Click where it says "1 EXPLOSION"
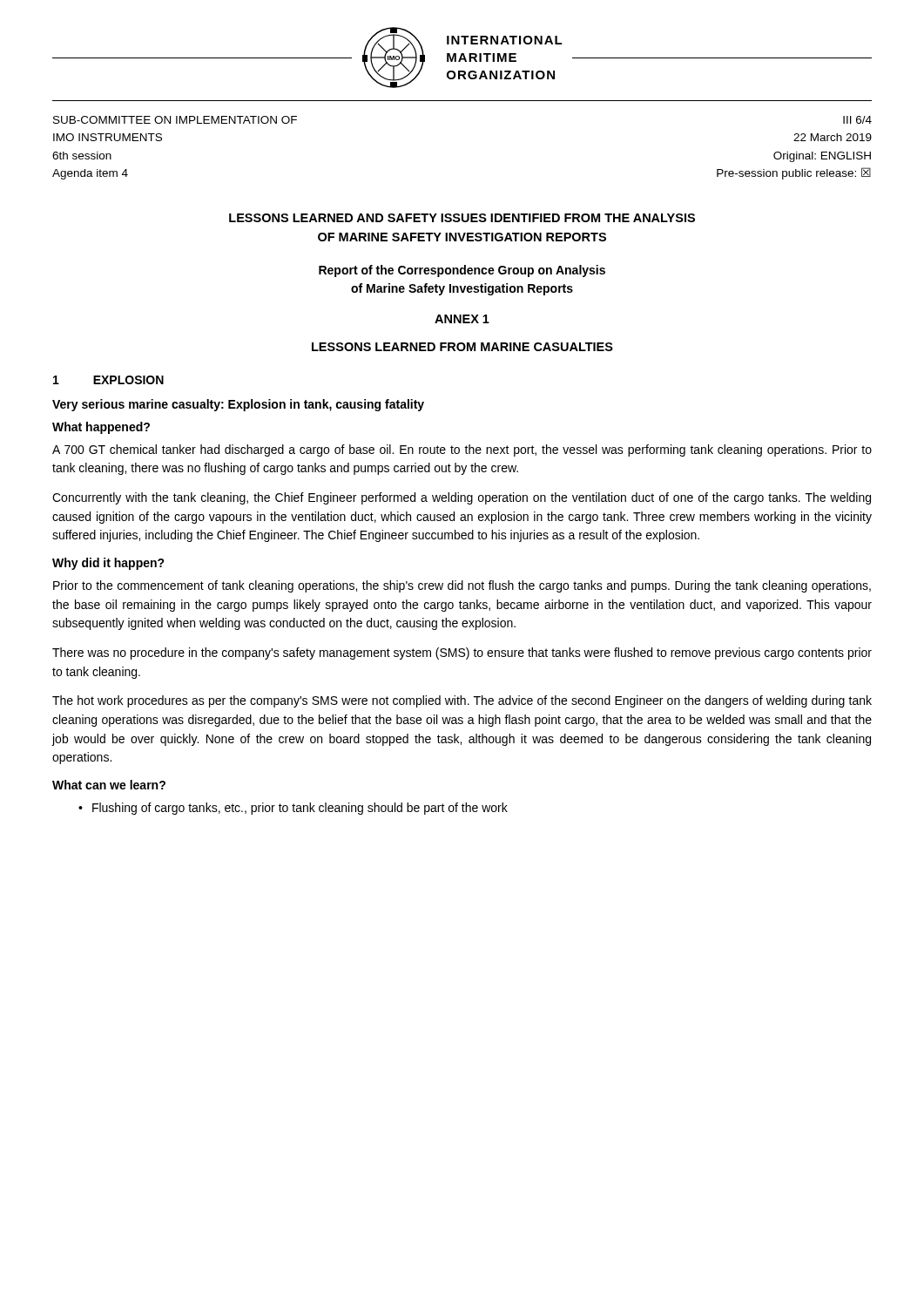 [x=108, y=379]
